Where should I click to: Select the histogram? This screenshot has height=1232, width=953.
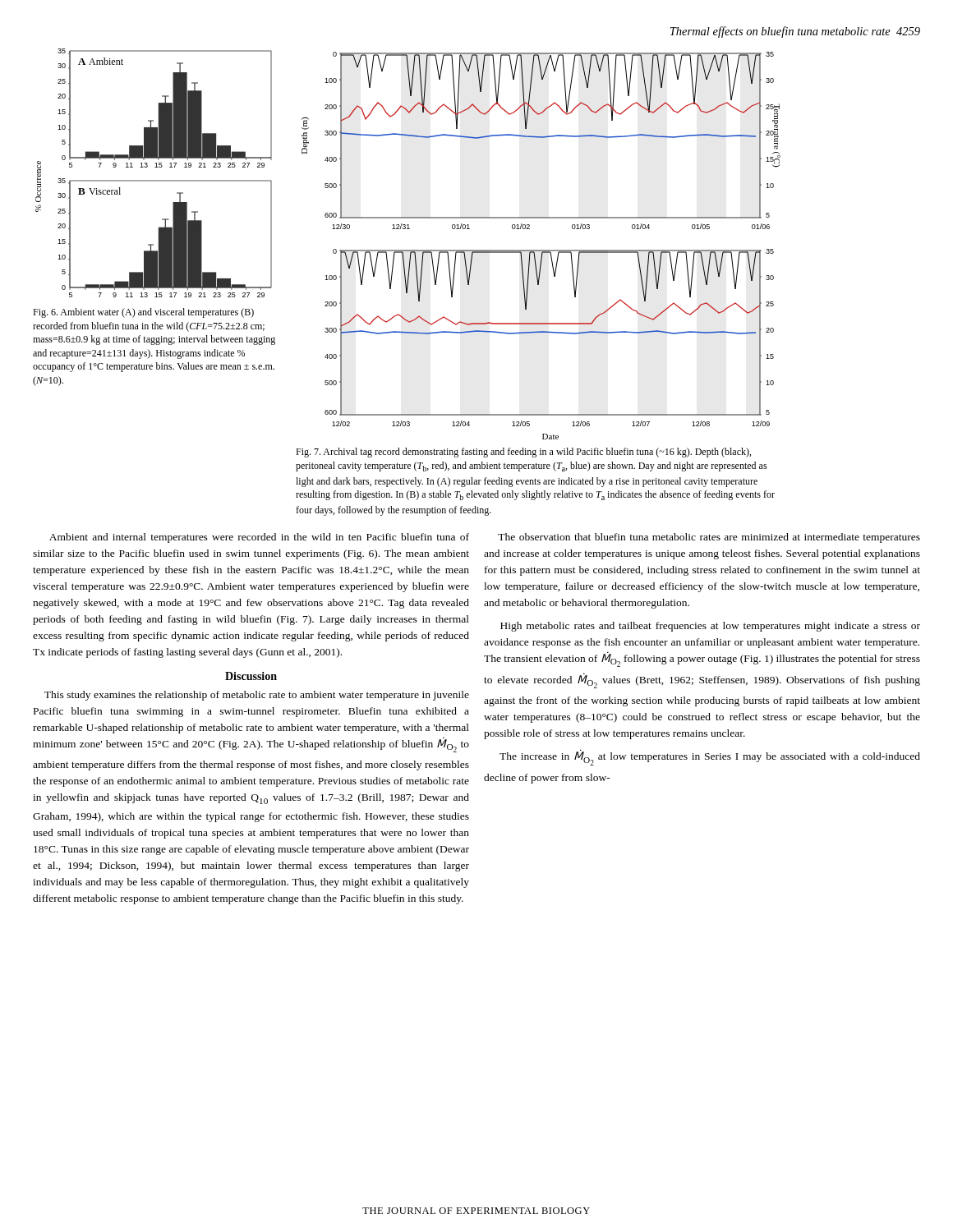point(156,174)
